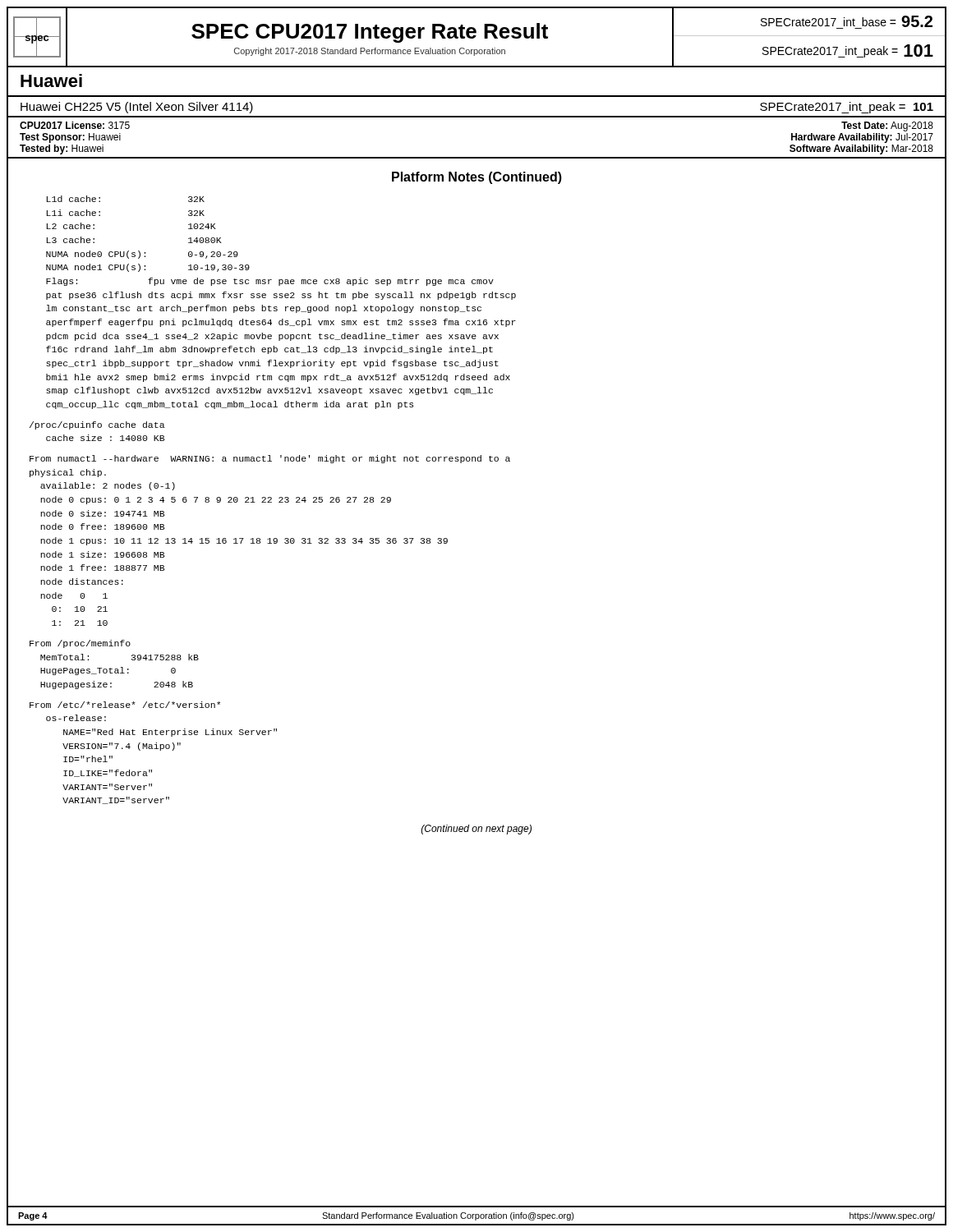
Task: Click on the text block that reads "From /proc/meminfo MemTotal: 394175288 kB HugePages_Total: 0 Hugepagesize:"
Action: [x=80, y=644]
